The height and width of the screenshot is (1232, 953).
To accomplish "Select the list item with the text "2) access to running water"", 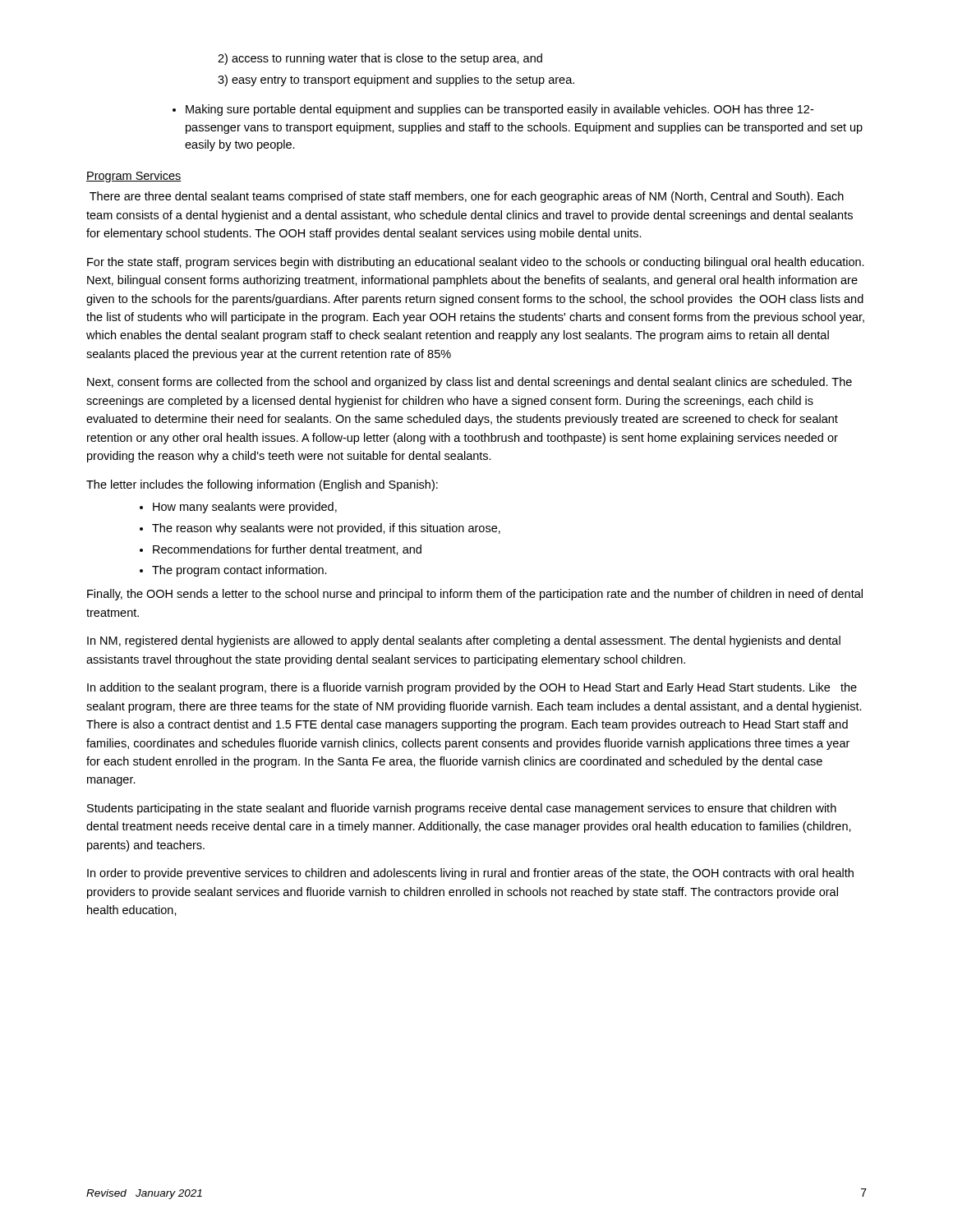I will 380,58.
